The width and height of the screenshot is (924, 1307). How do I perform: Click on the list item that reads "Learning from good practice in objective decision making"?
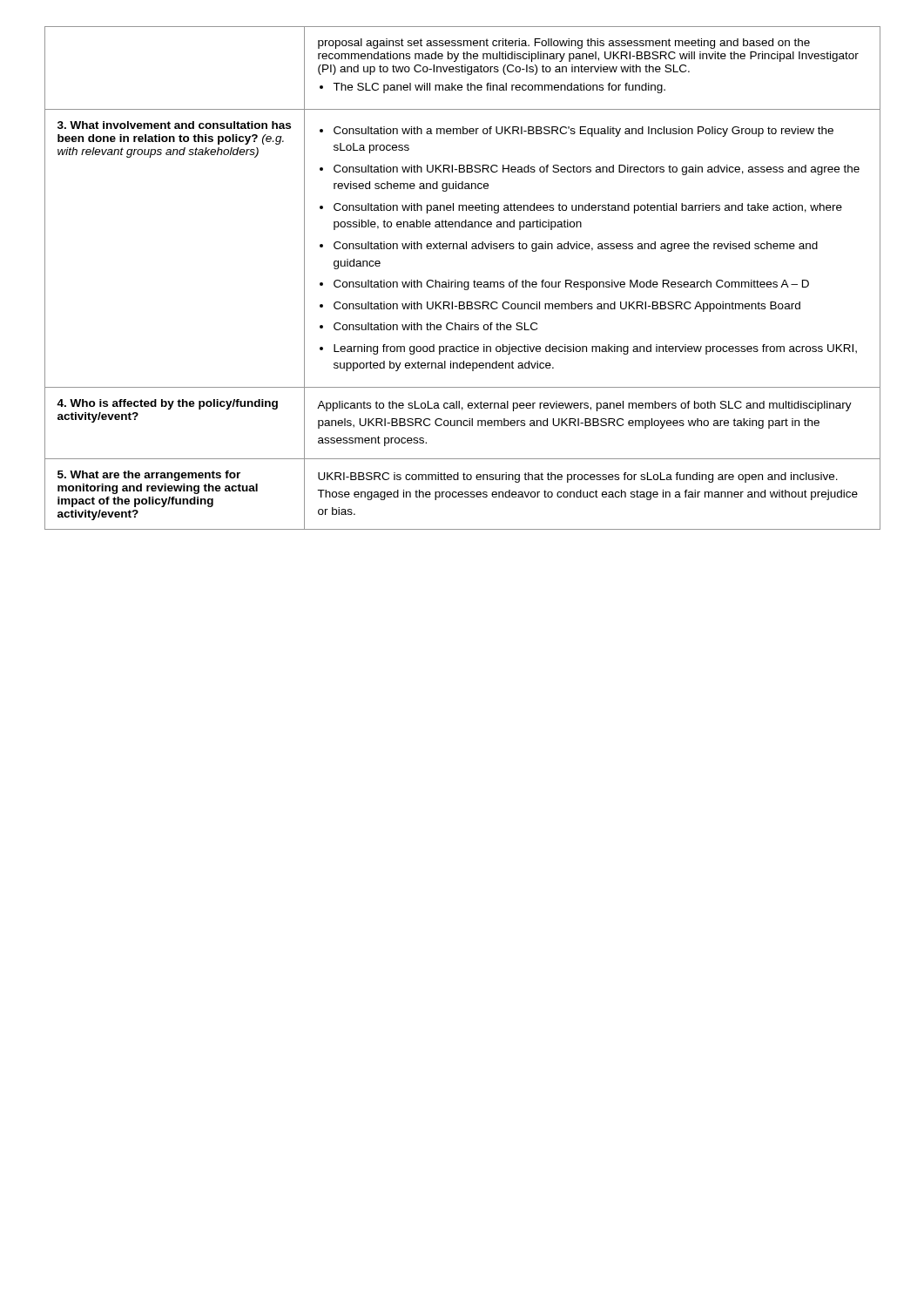600,357
